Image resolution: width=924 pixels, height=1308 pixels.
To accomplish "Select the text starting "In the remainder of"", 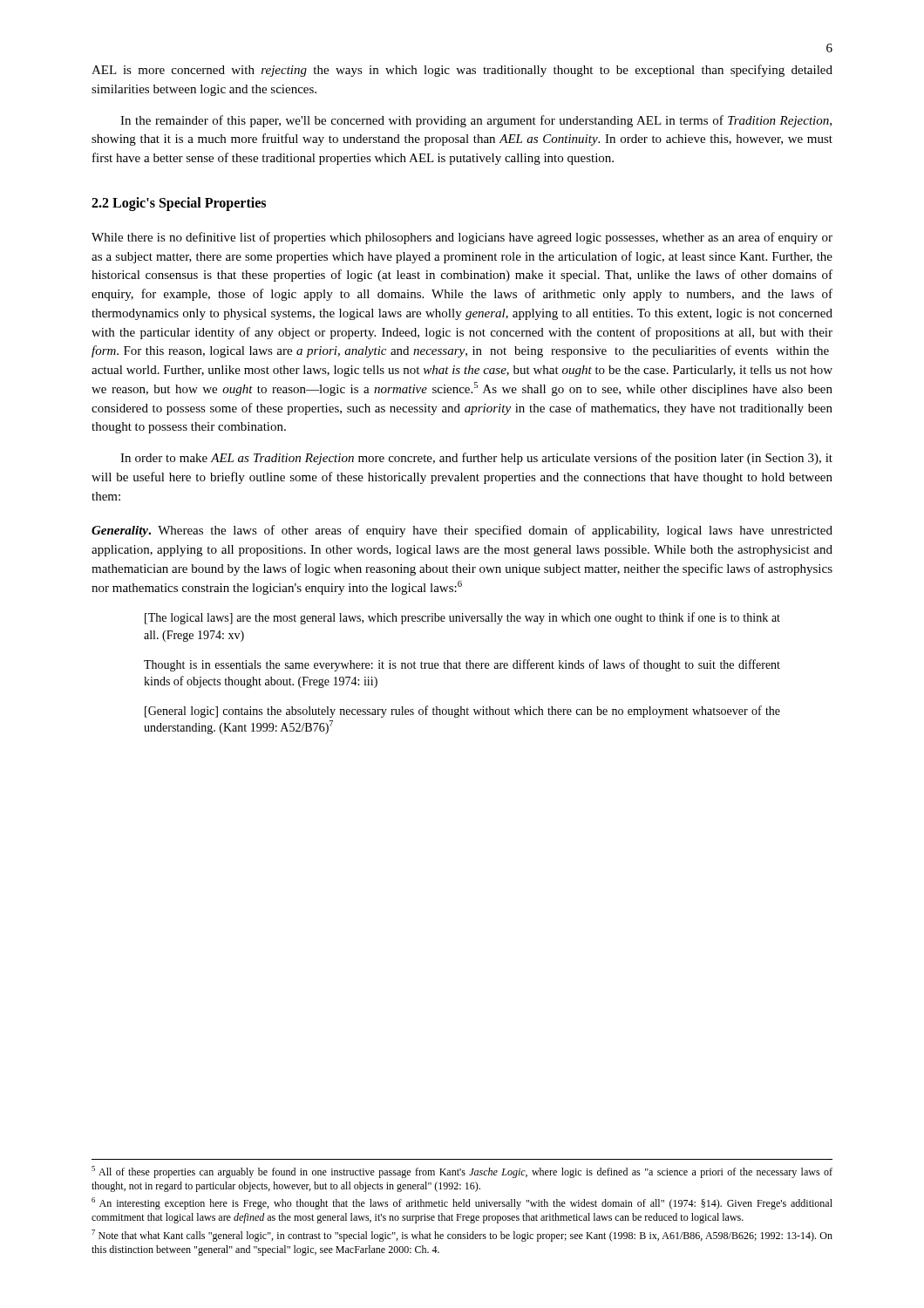I will [462, 139].
